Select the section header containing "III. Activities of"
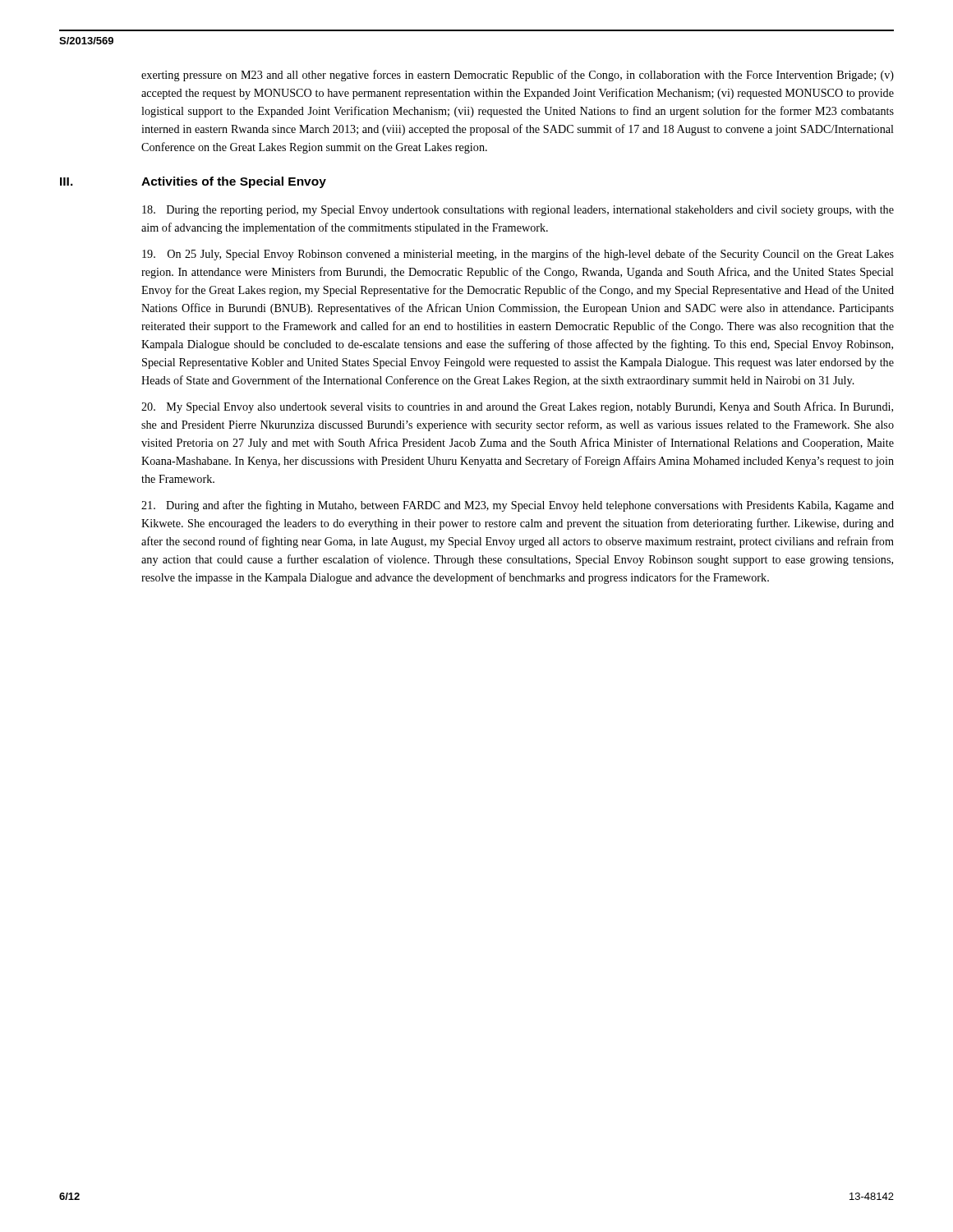 (x=193, y=181)
